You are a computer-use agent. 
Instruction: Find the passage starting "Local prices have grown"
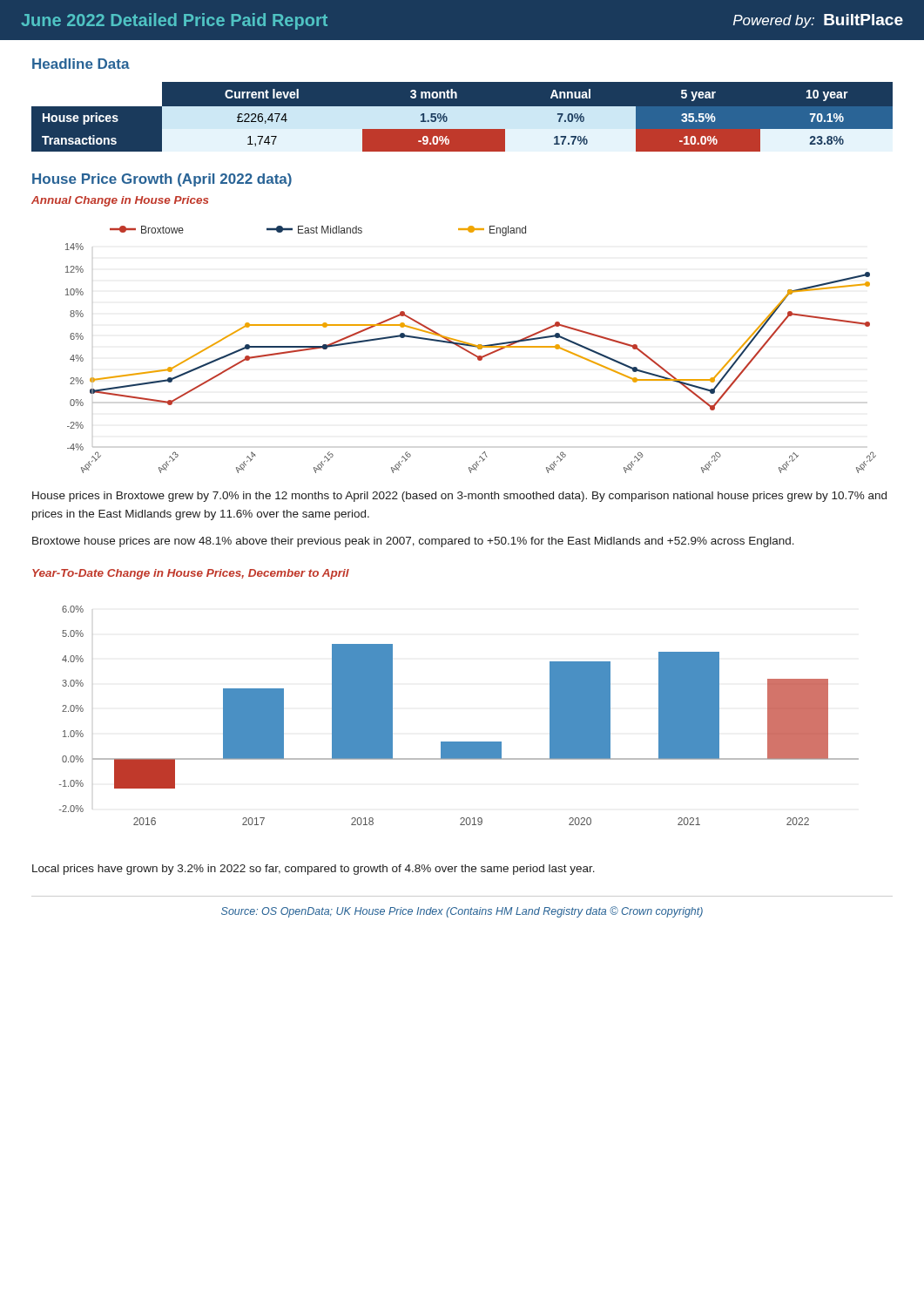pyautogui.click(x=313, y=868)
